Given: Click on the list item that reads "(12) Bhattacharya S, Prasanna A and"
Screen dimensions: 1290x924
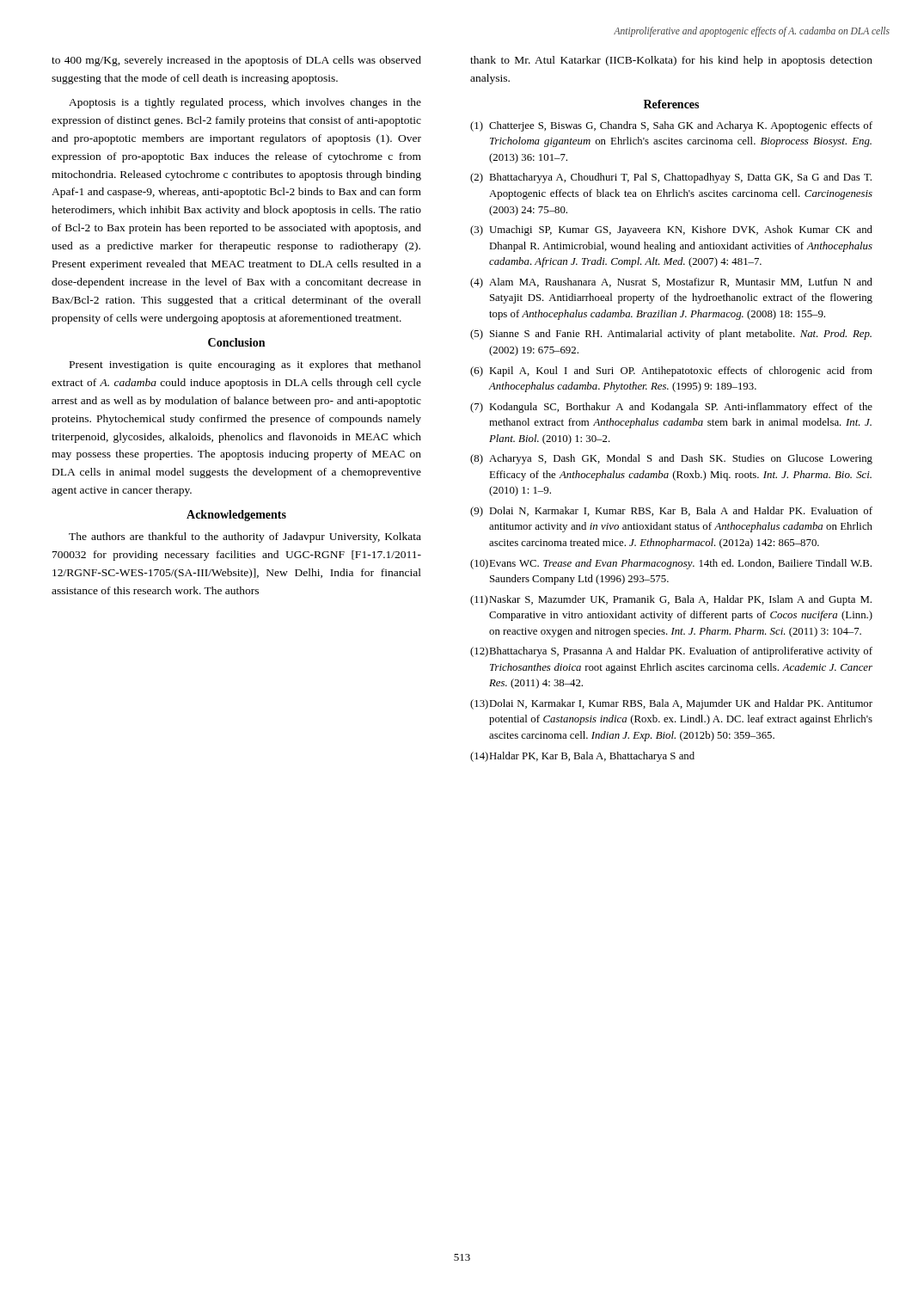Looking at the screenshot, I should click(671, 667).
